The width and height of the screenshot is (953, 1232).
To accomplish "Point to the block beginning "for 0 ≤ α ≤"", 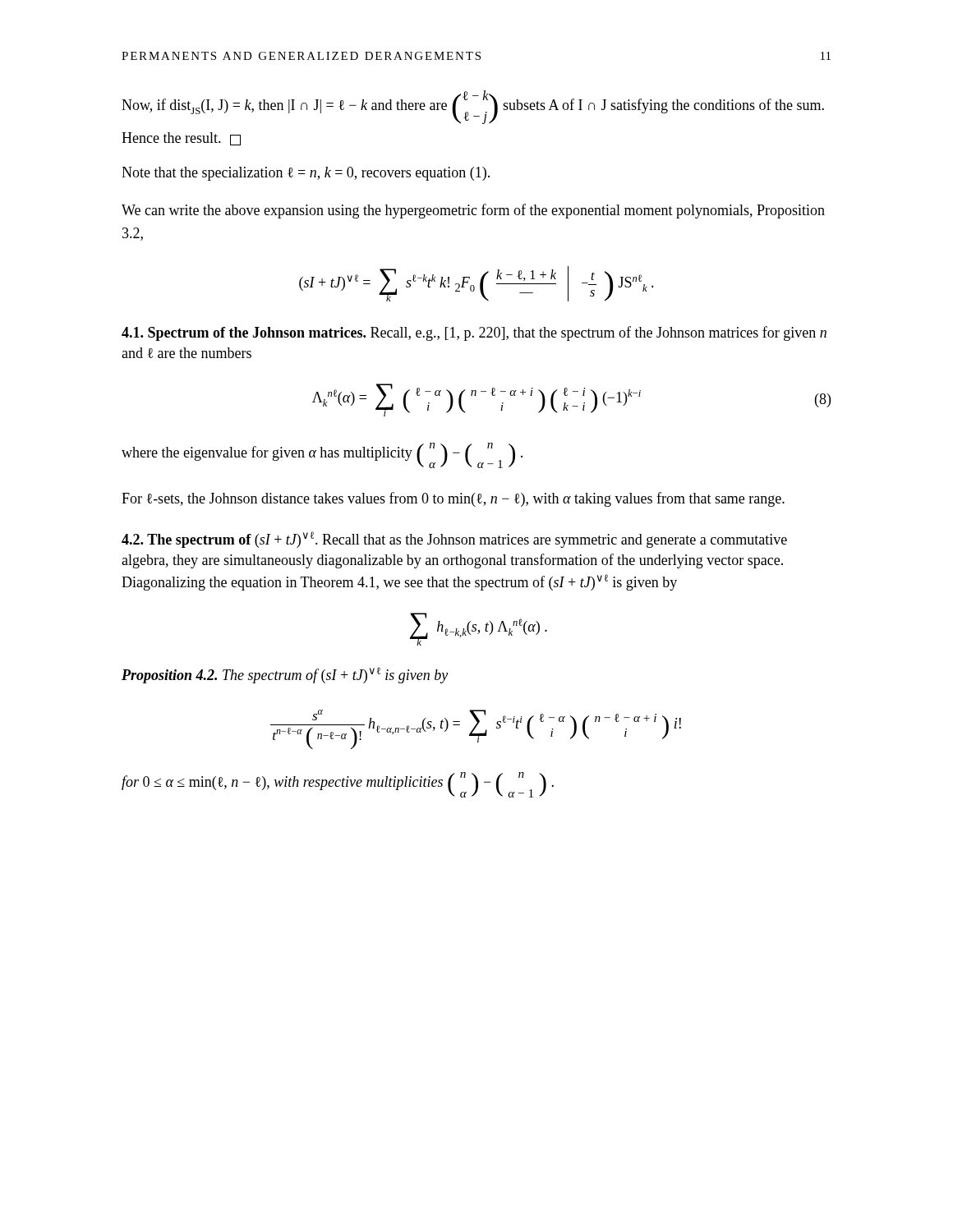I will point(476,784).
